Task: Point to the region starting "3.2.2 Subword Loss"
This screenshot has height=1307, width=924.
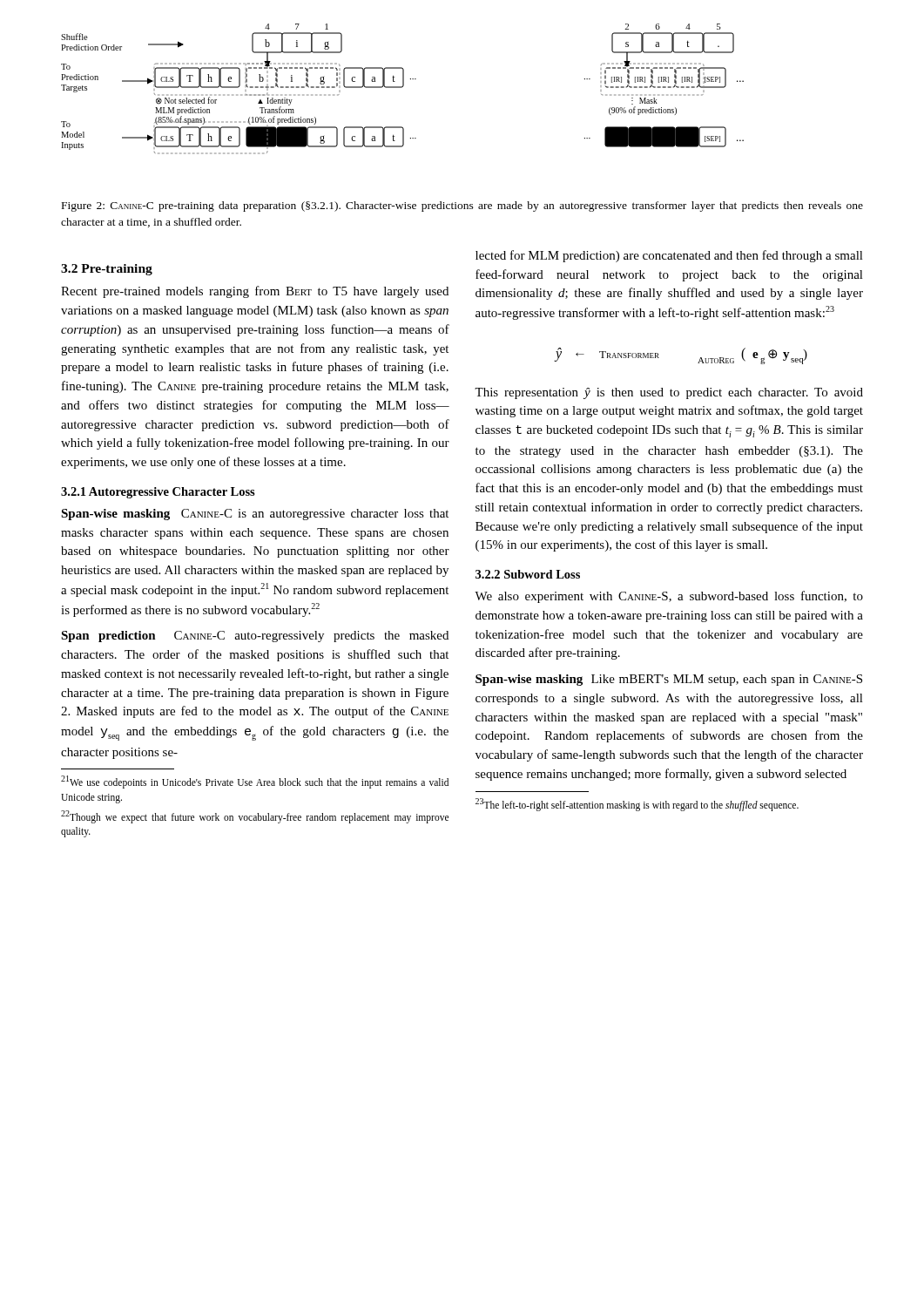Action: (528, 574)
